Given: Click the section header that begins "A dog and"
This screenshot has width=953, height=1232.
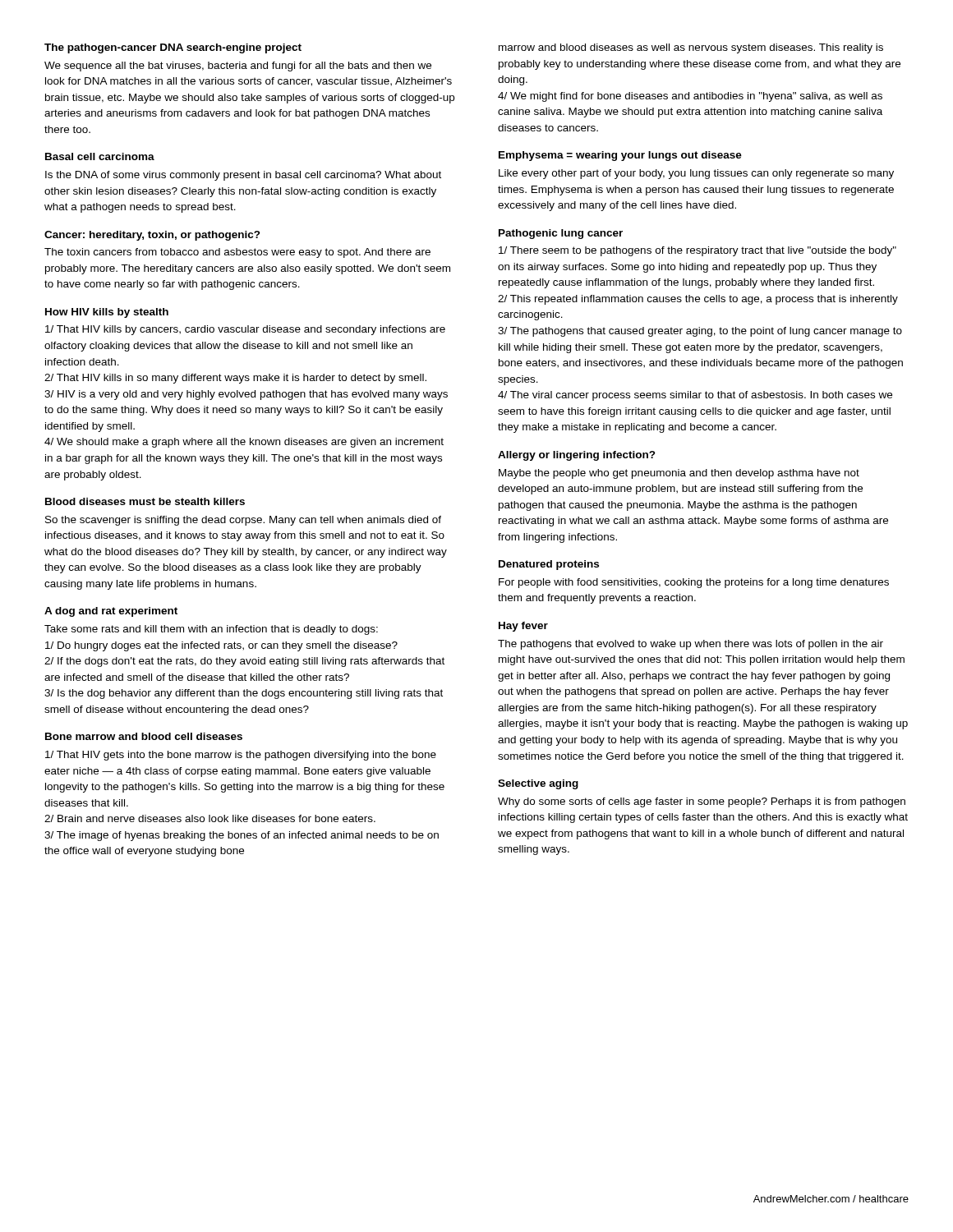Looking at the screenshot, I should tap(111, 611).
